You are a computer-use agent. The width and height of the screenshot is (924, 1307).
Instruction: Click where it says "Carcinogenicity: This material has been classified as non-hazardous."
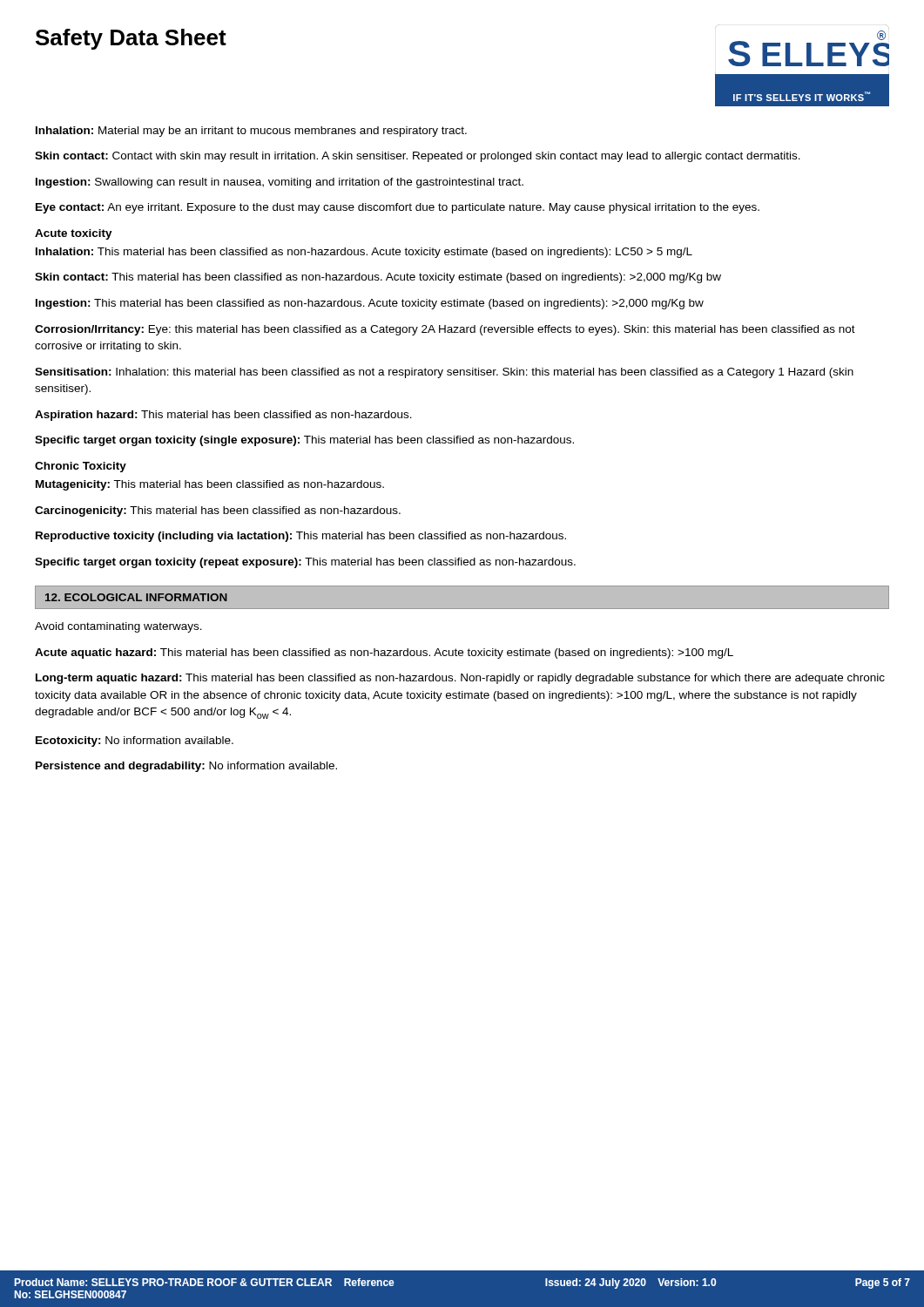pyautogui.click(x=218, y=510)
